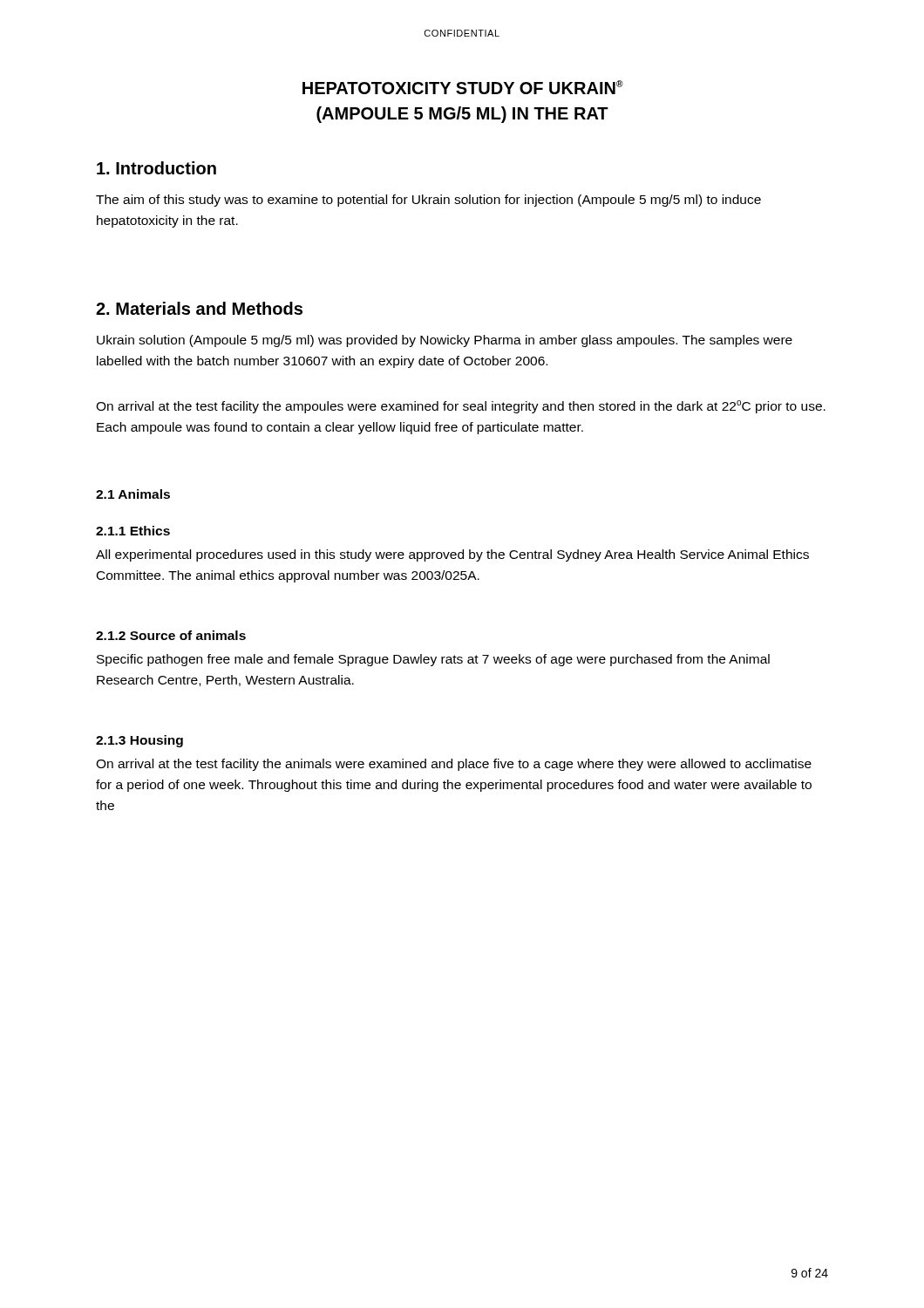Click on the title that reads "HEPATOTOXICITY STUDY OF UKRAIN® (AMPOULE"

click(462, 101)
